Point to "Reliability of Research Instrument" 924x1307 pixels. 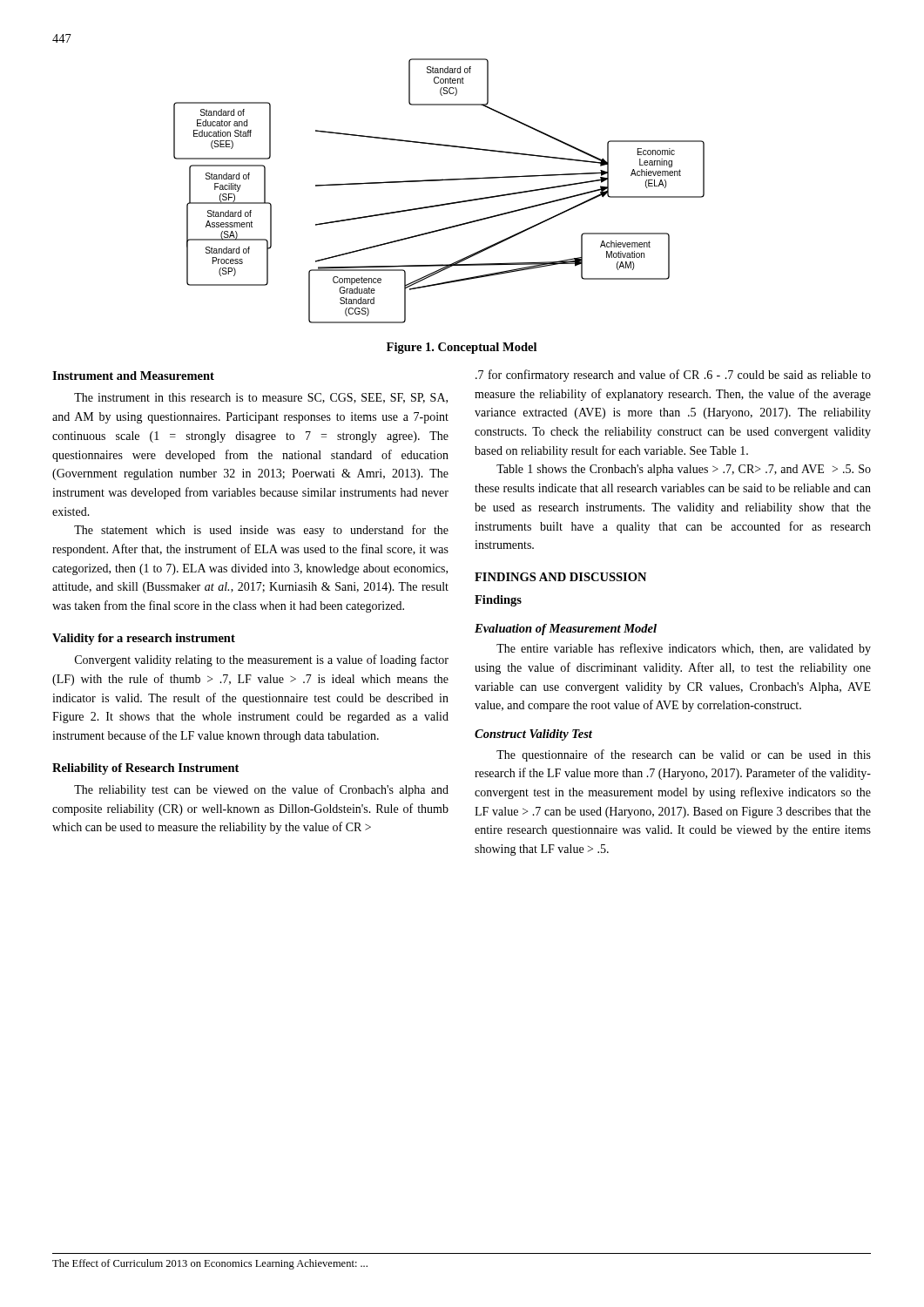click(146, 767)
